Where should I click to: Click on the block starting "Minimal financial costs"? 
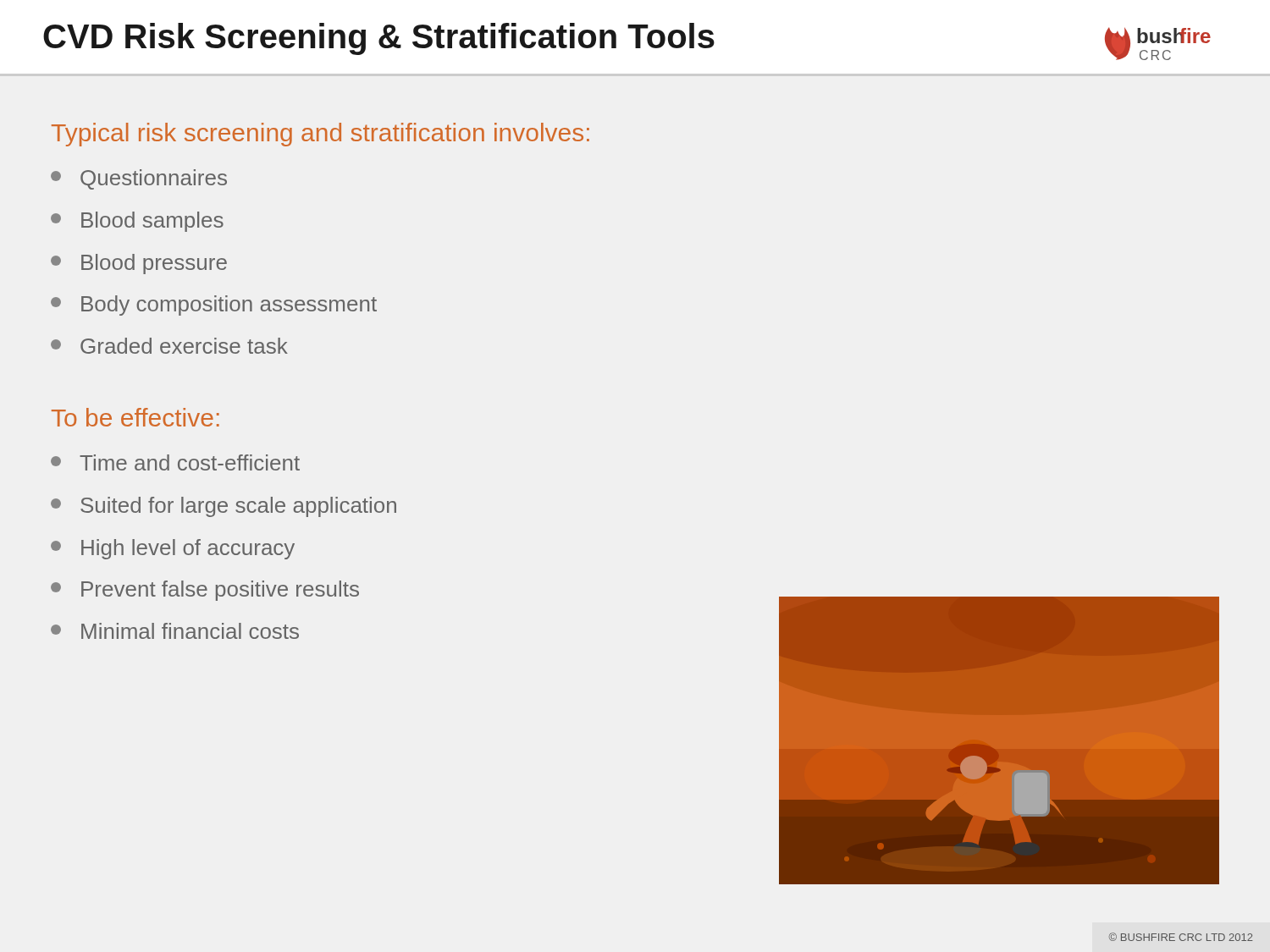175,632
